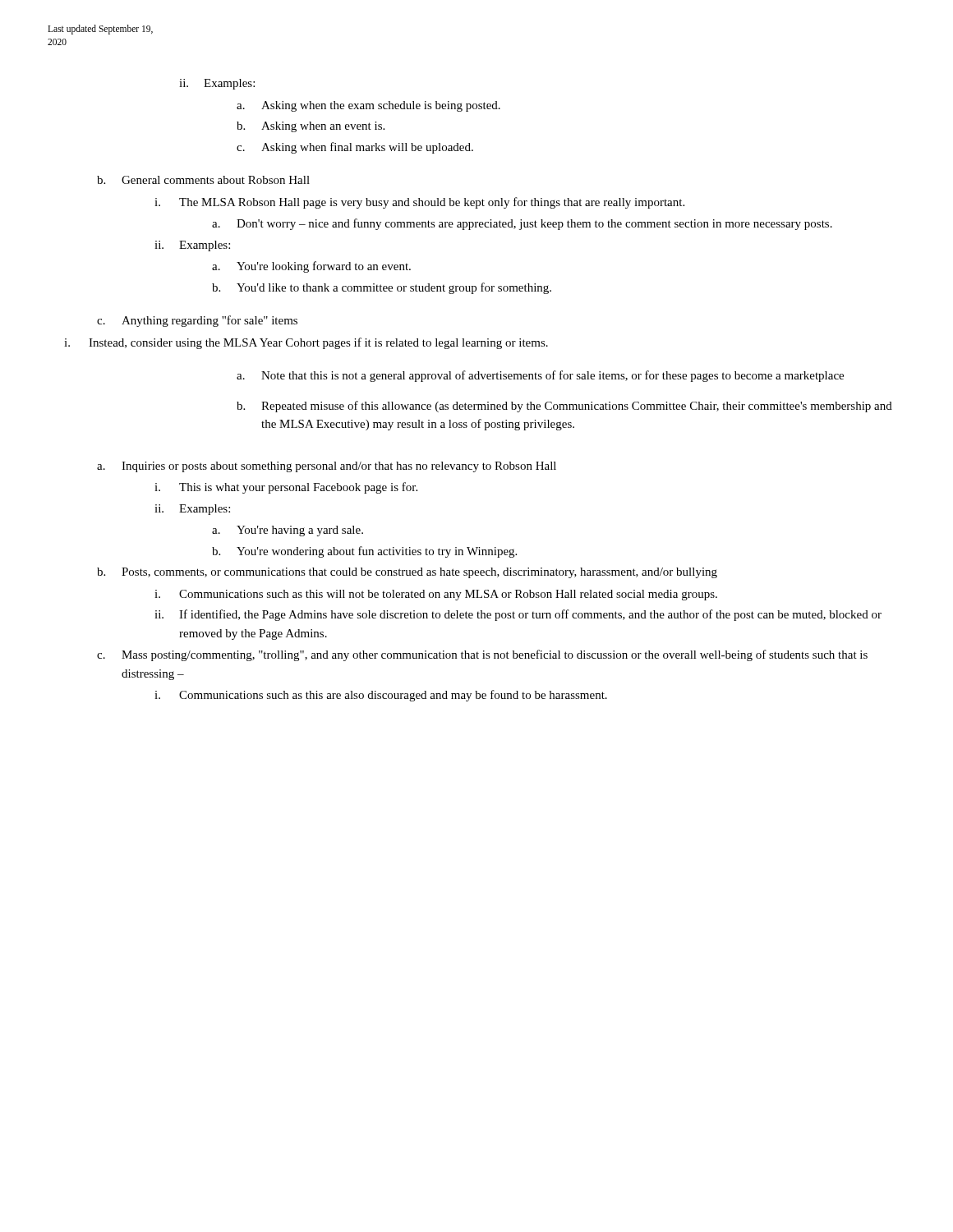Select the list item containing "b. General comments about"
953x1232 pixels.
click(203, 180)
